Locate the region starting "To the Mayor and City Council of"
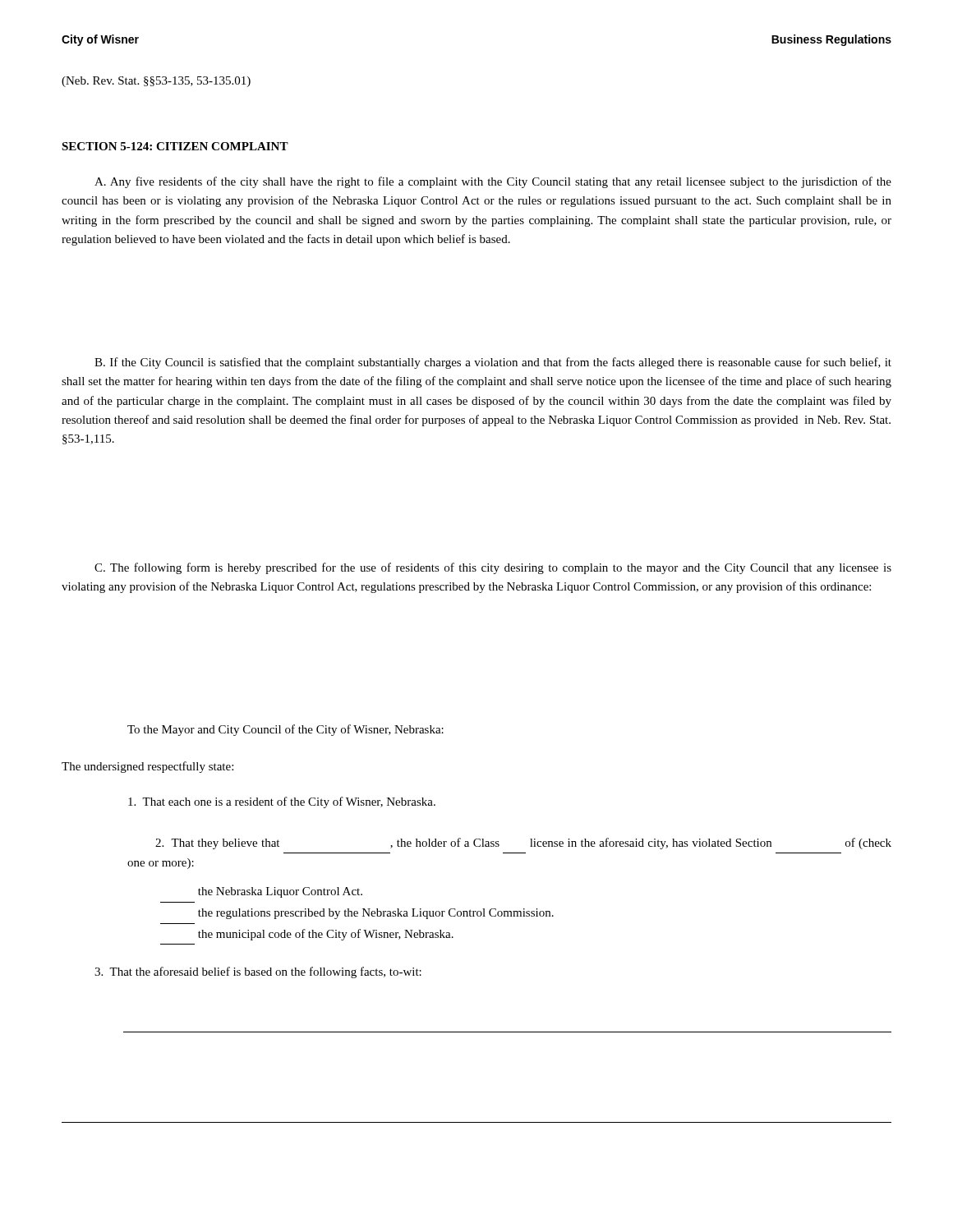The image size is (953, 1232). (x=286, y=729)
